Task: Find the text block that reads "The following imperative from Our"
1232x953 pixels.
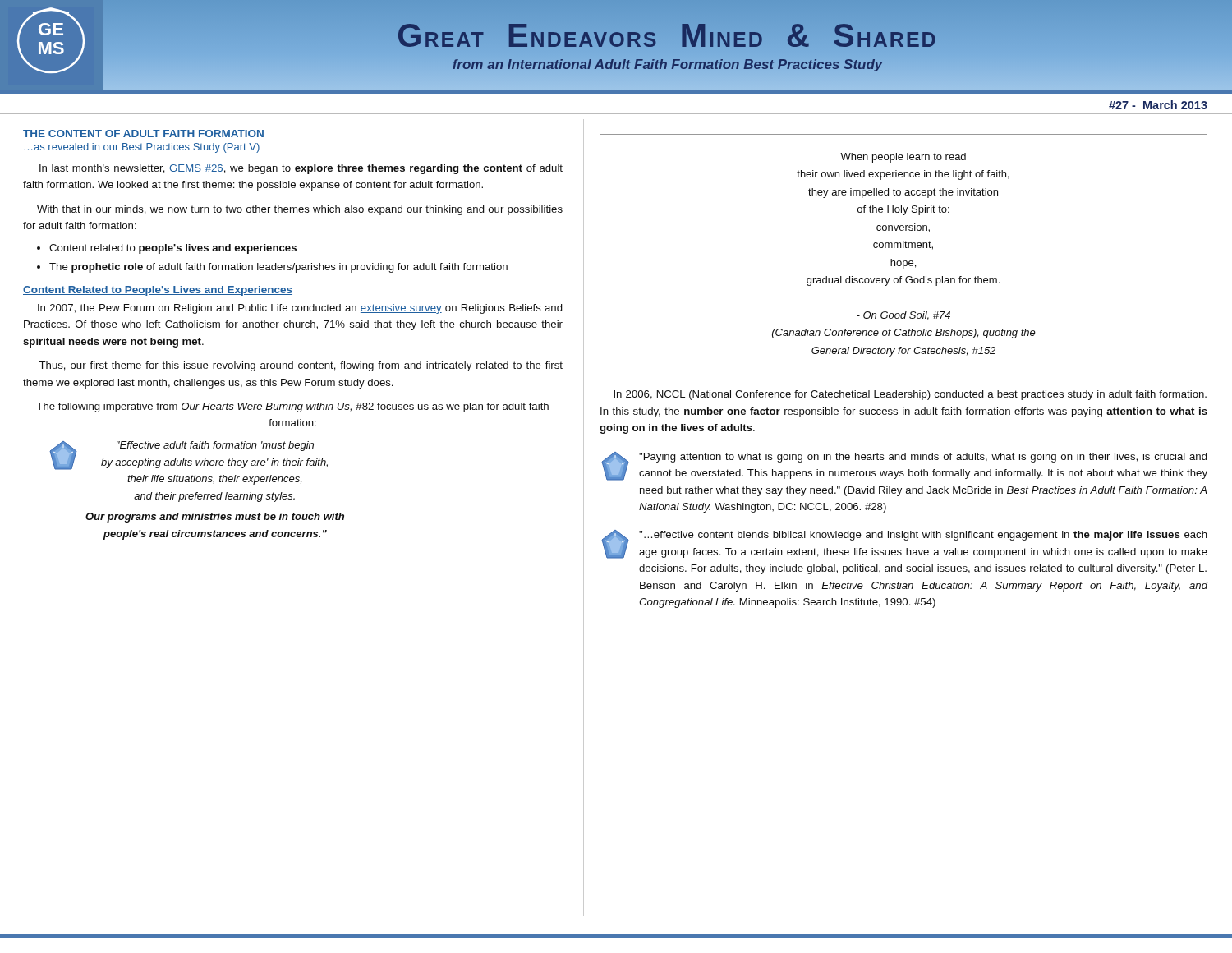Action: [293, 415]
